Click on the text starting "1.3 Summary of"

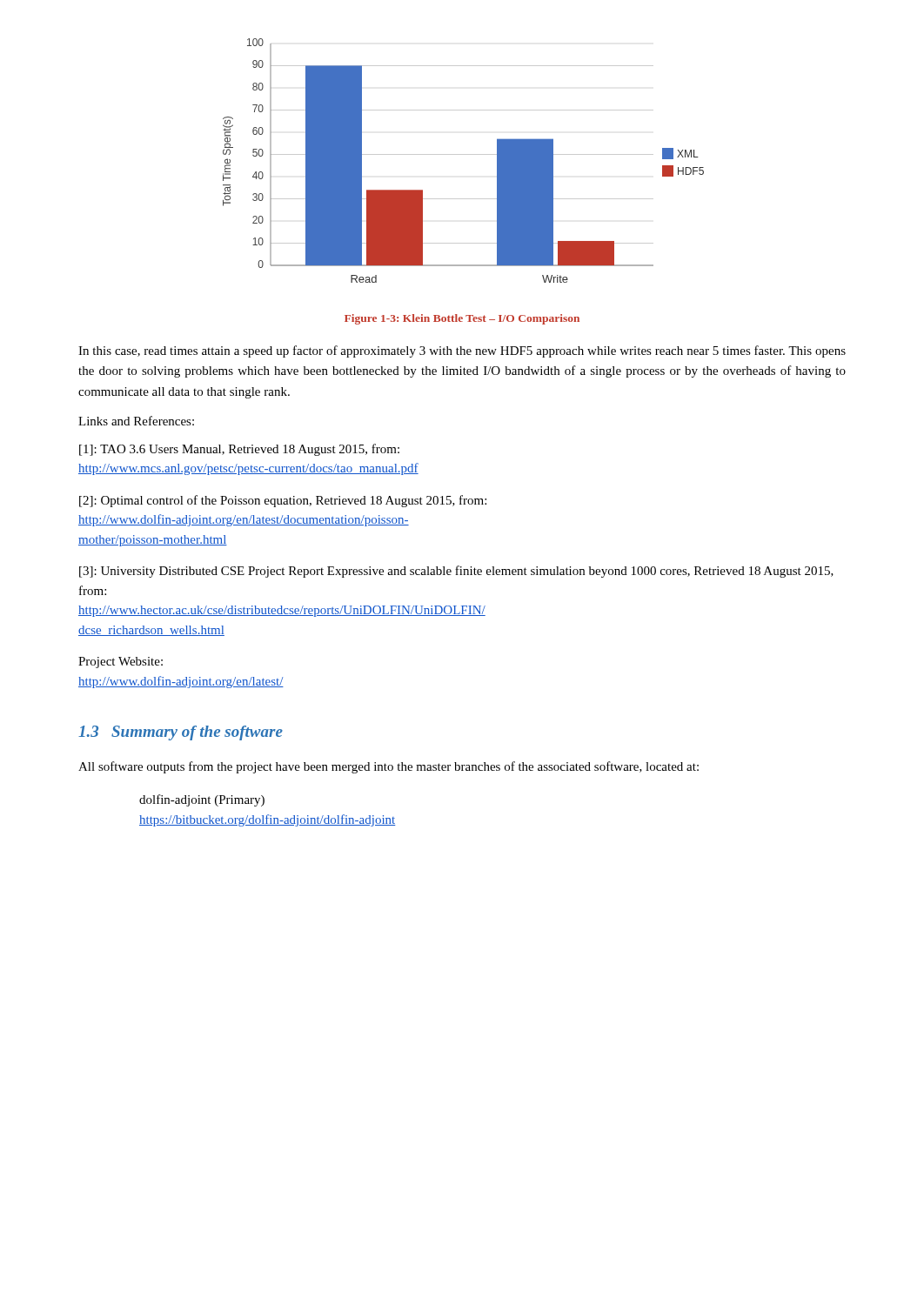coord(180,731)
